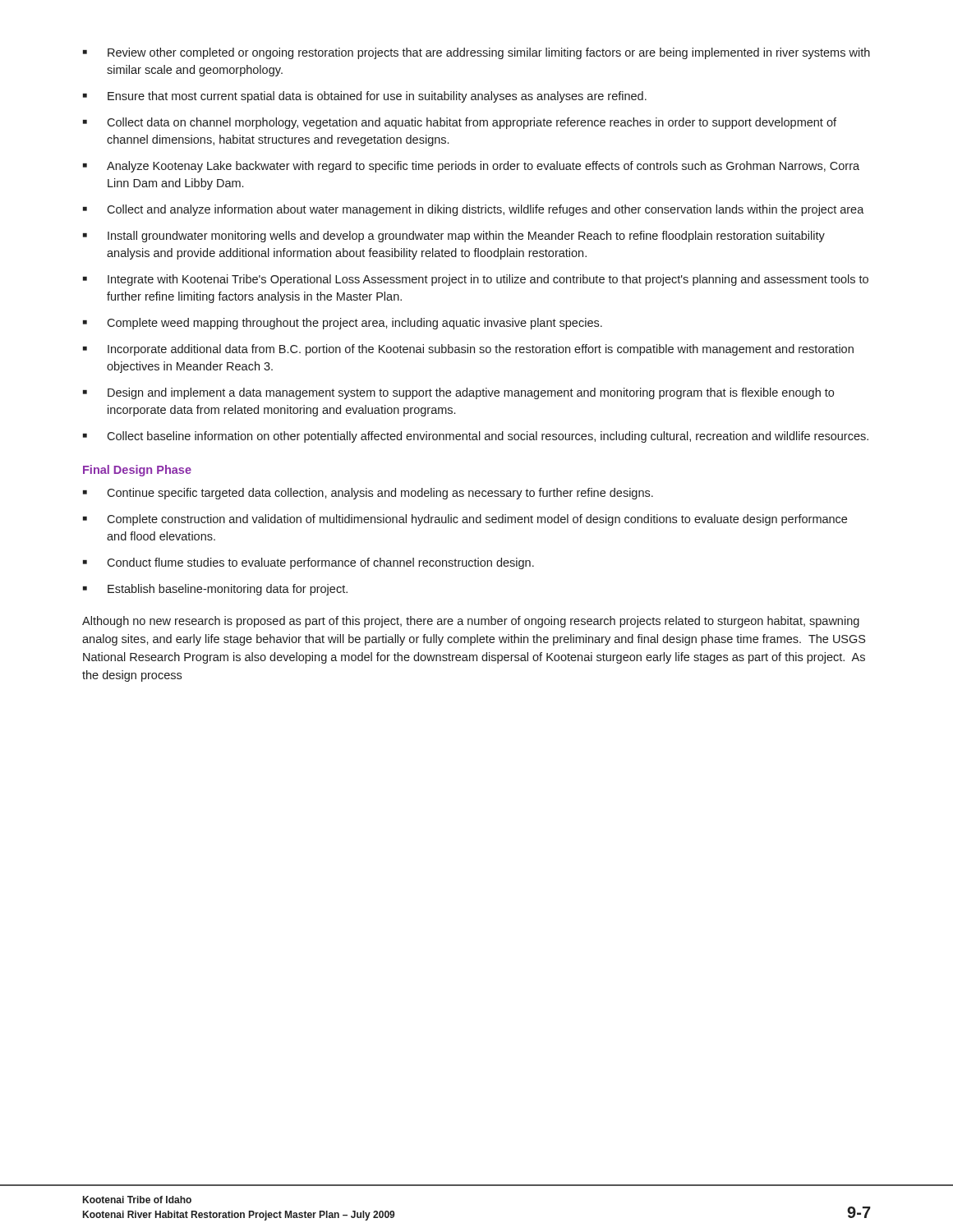This screenshot has height=1232, width=953.
Task: Find the text block starting "■ Collect and analyze"
Action: click(x=476, y=210)
